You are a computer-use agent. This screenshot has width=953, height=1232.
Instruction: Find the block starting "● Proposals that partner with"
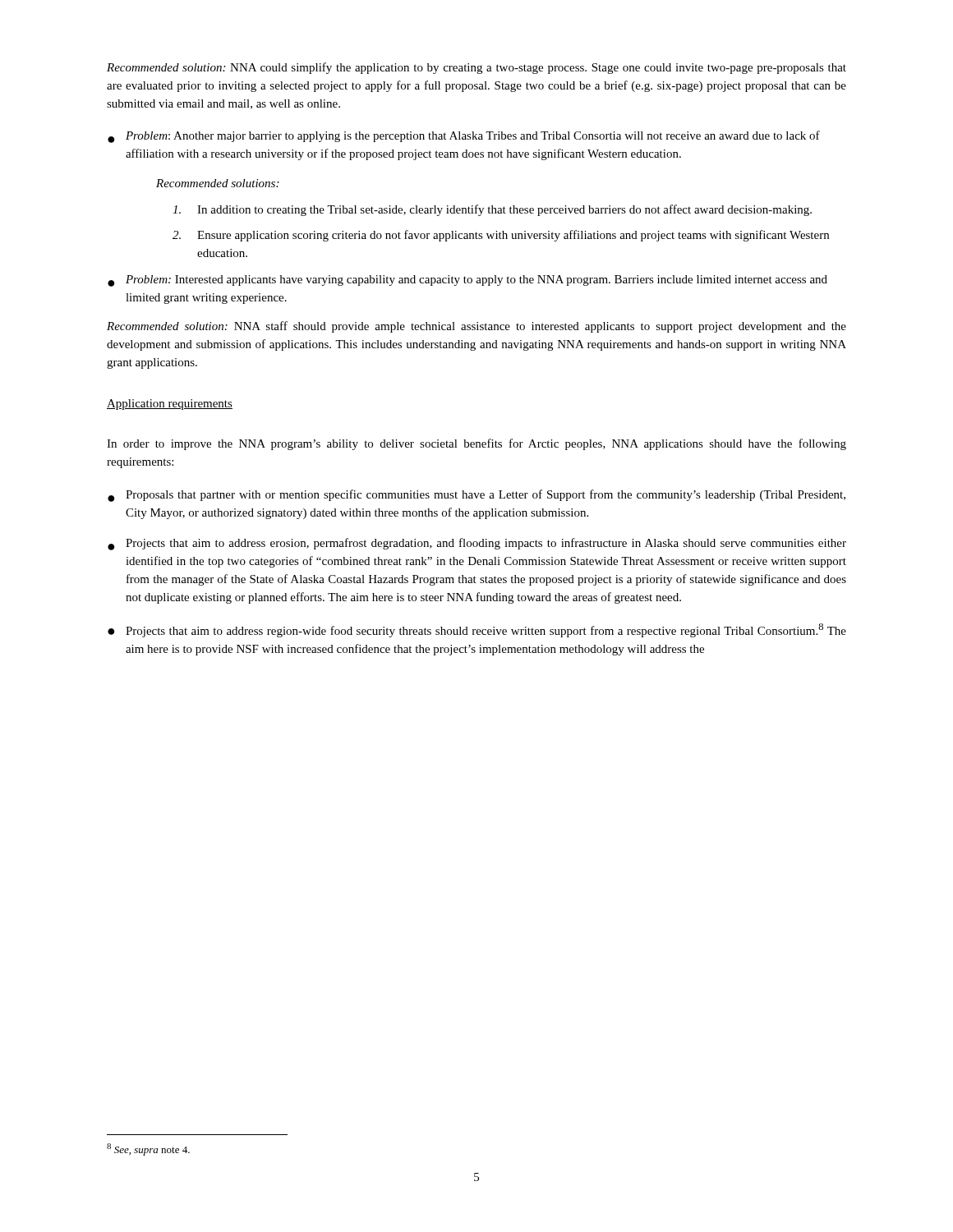tap(476, 504)
